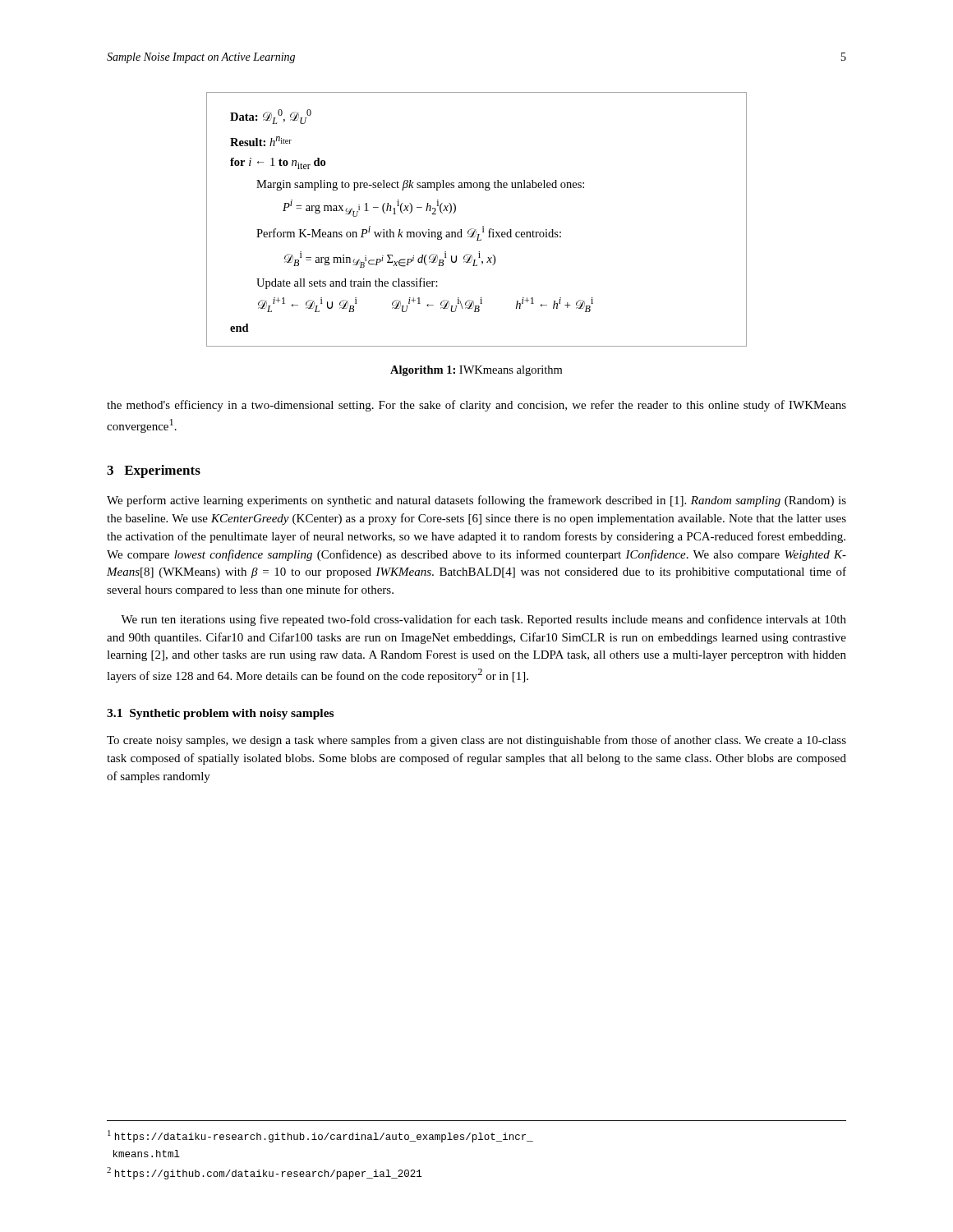This screenshot has height=1232, width=953.
Task: Click on the text block that reads "We run ten iterations"
Action: click(476, 648)
